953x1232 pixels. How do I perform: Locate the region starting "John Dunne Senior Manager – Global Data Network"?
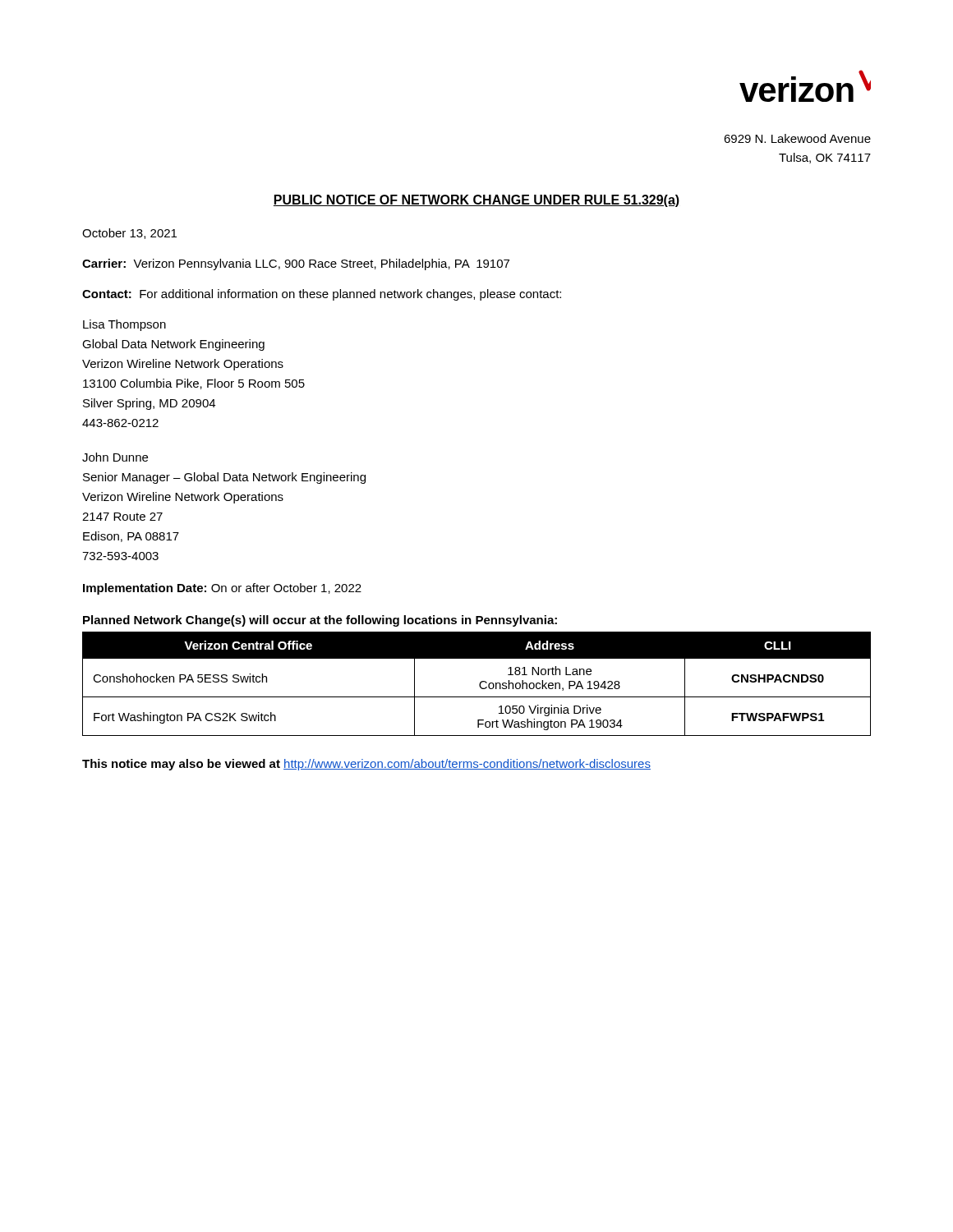[224, 506]
